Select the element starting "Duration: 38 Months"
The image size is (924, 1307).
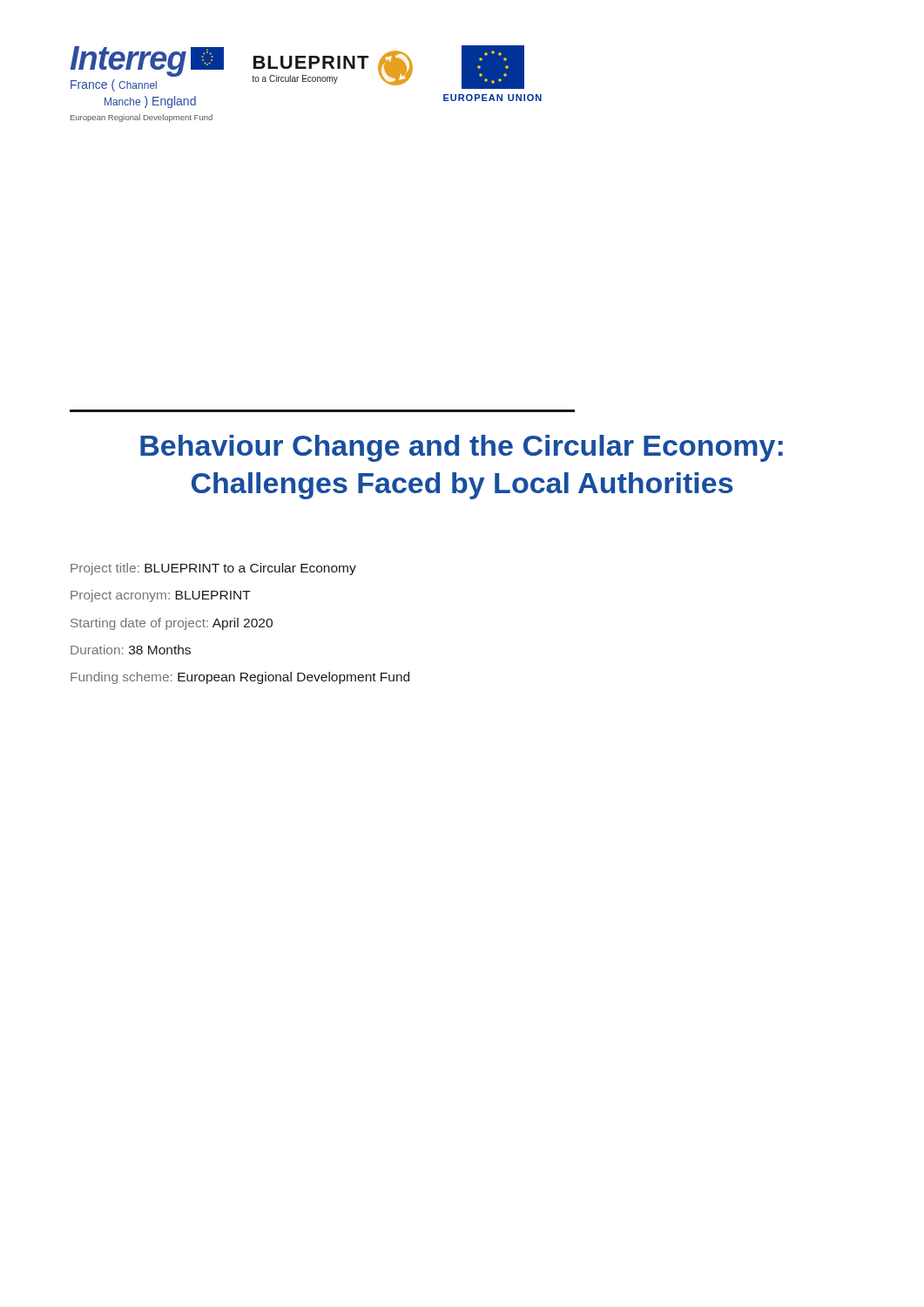(x=130, y=649)
